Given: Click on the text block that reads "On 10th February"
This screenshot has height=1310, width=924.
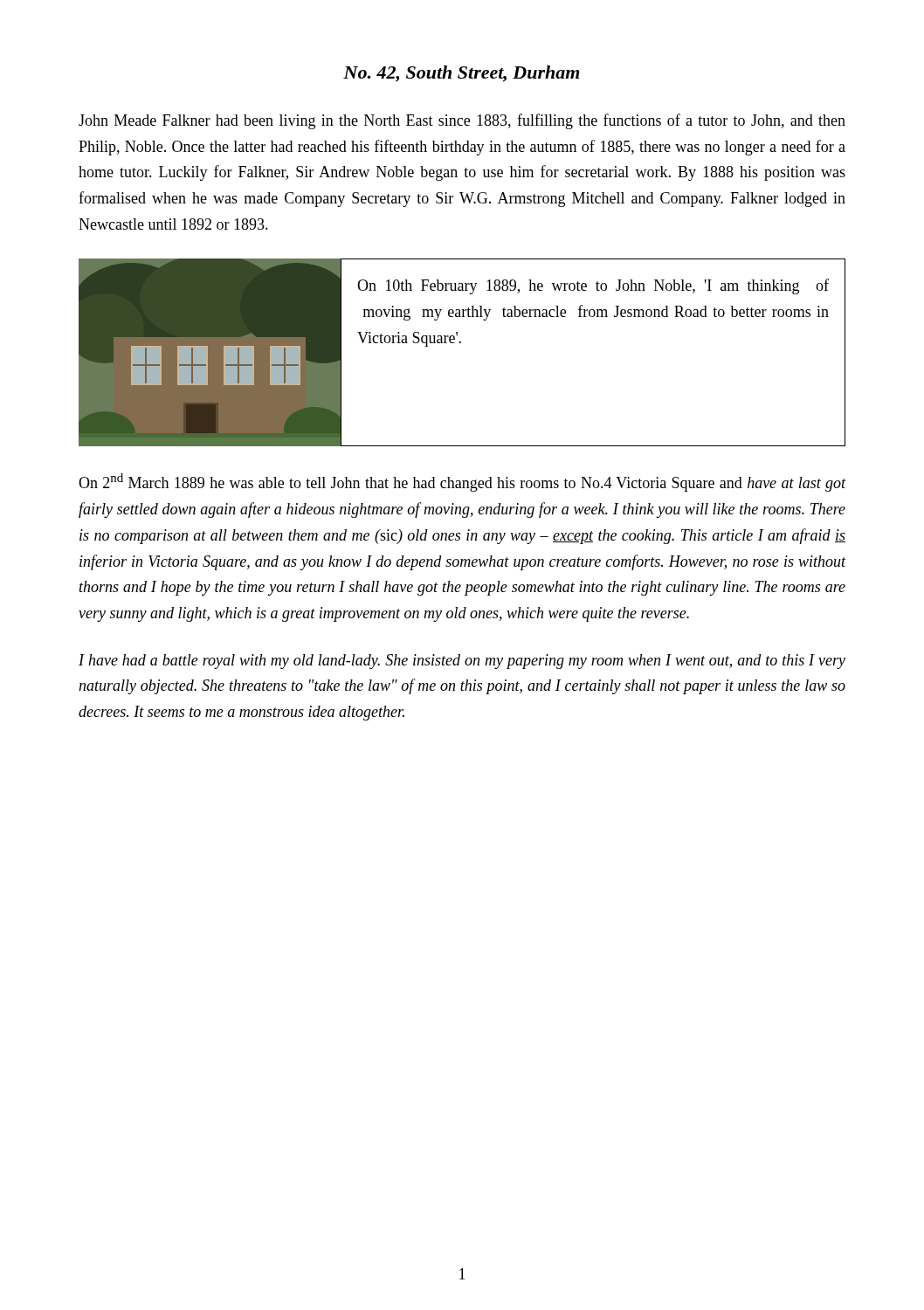Looking at the screenshot, I should pyautogui.click(x=593, y=312).
